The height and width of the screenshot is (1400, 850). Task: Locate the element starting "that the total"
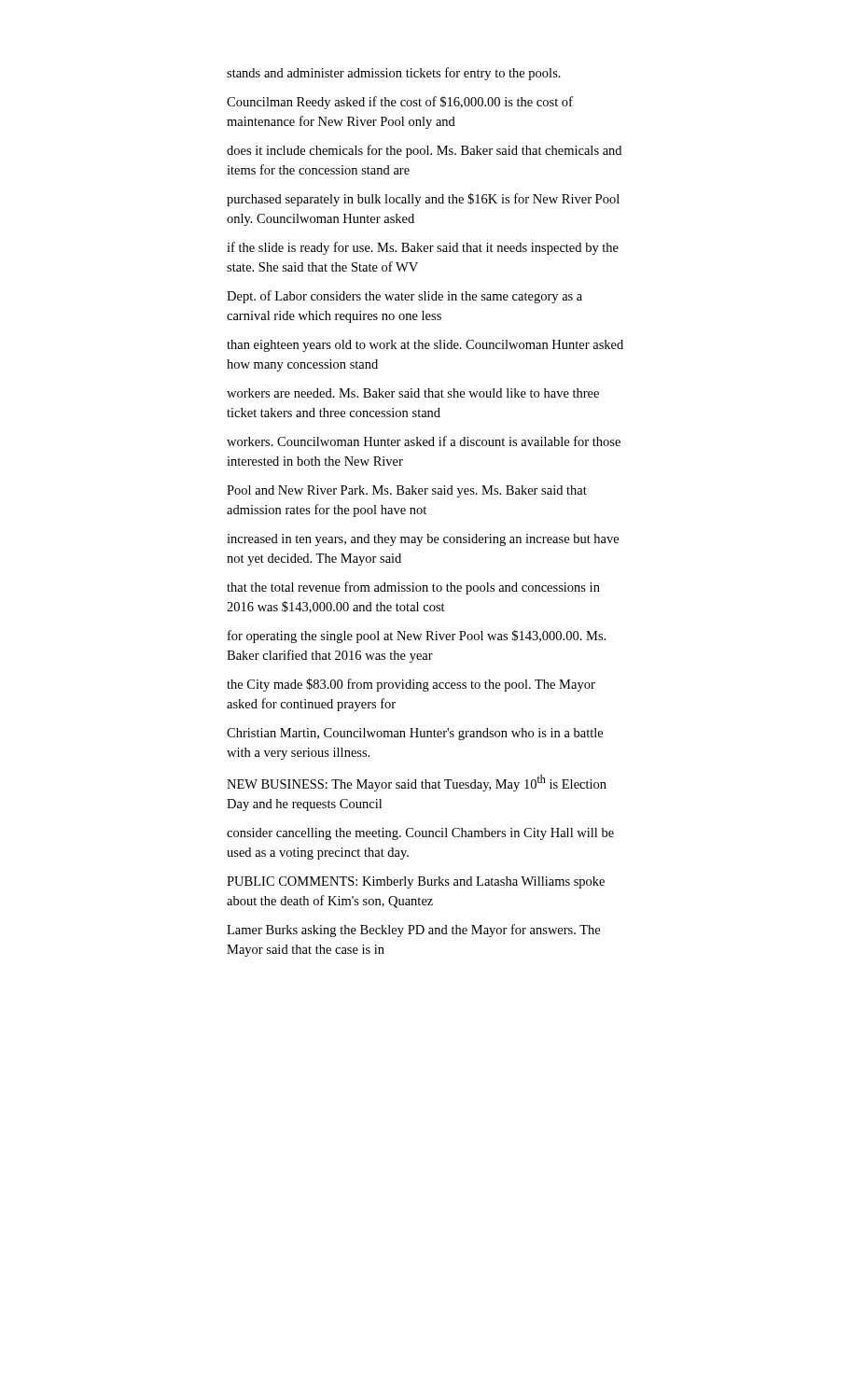click(413, 597)
